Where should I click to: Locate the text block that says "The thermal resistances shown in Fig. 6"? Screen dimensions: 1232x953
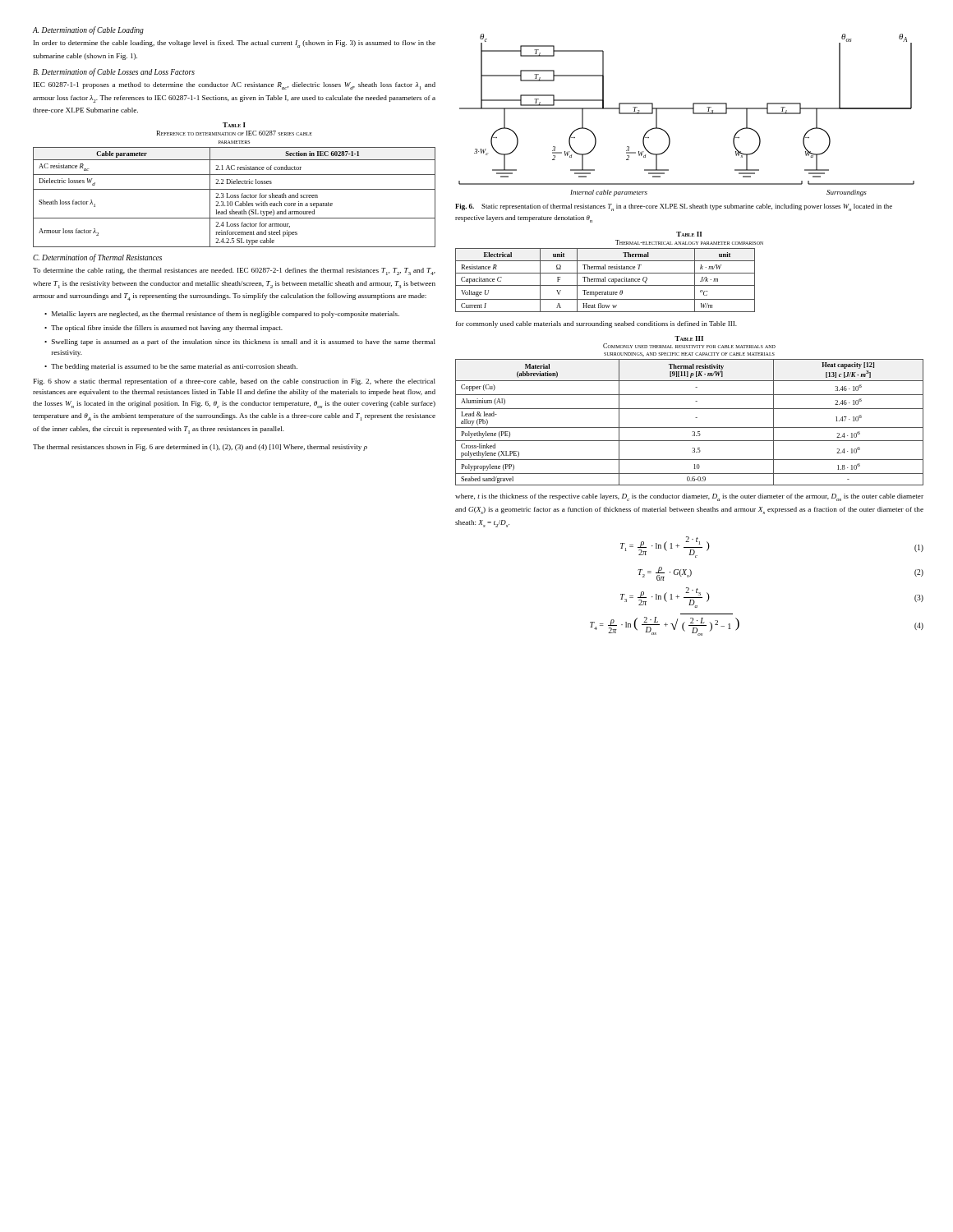click(x=200, y=447)
